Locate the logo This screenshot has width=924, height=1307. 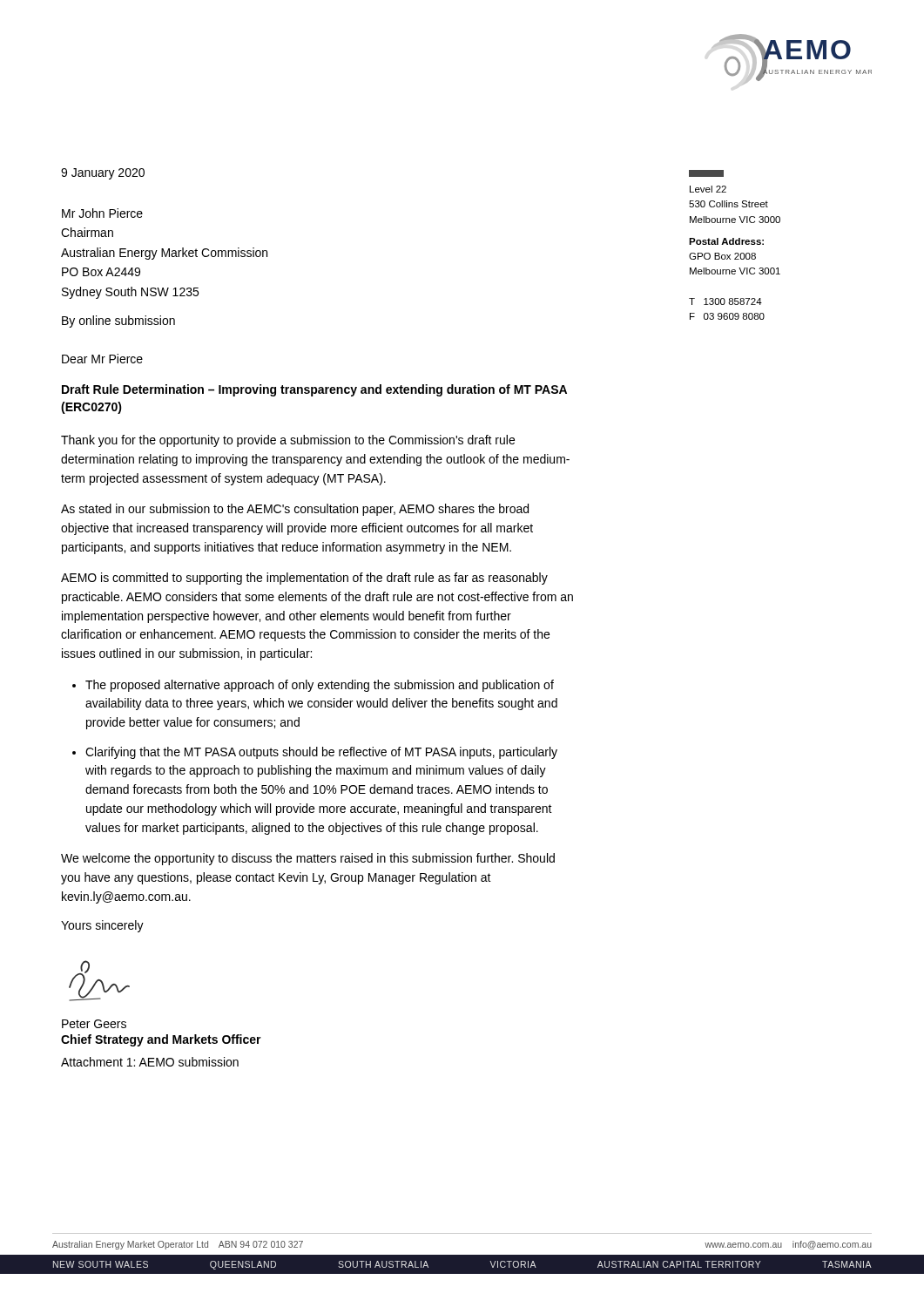tap(776, 67)
